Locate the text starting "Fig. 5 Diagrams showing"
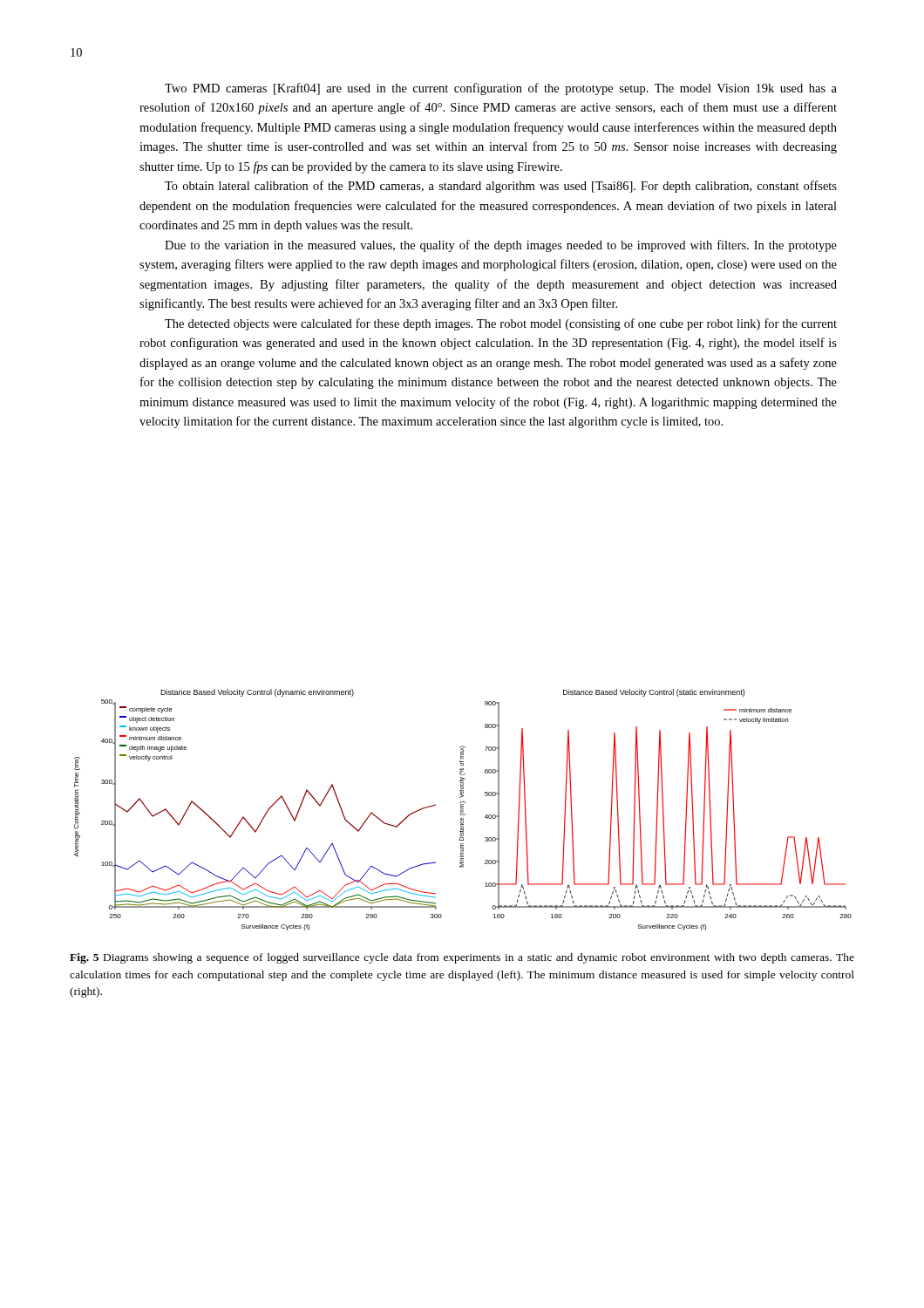 (462, 974)
